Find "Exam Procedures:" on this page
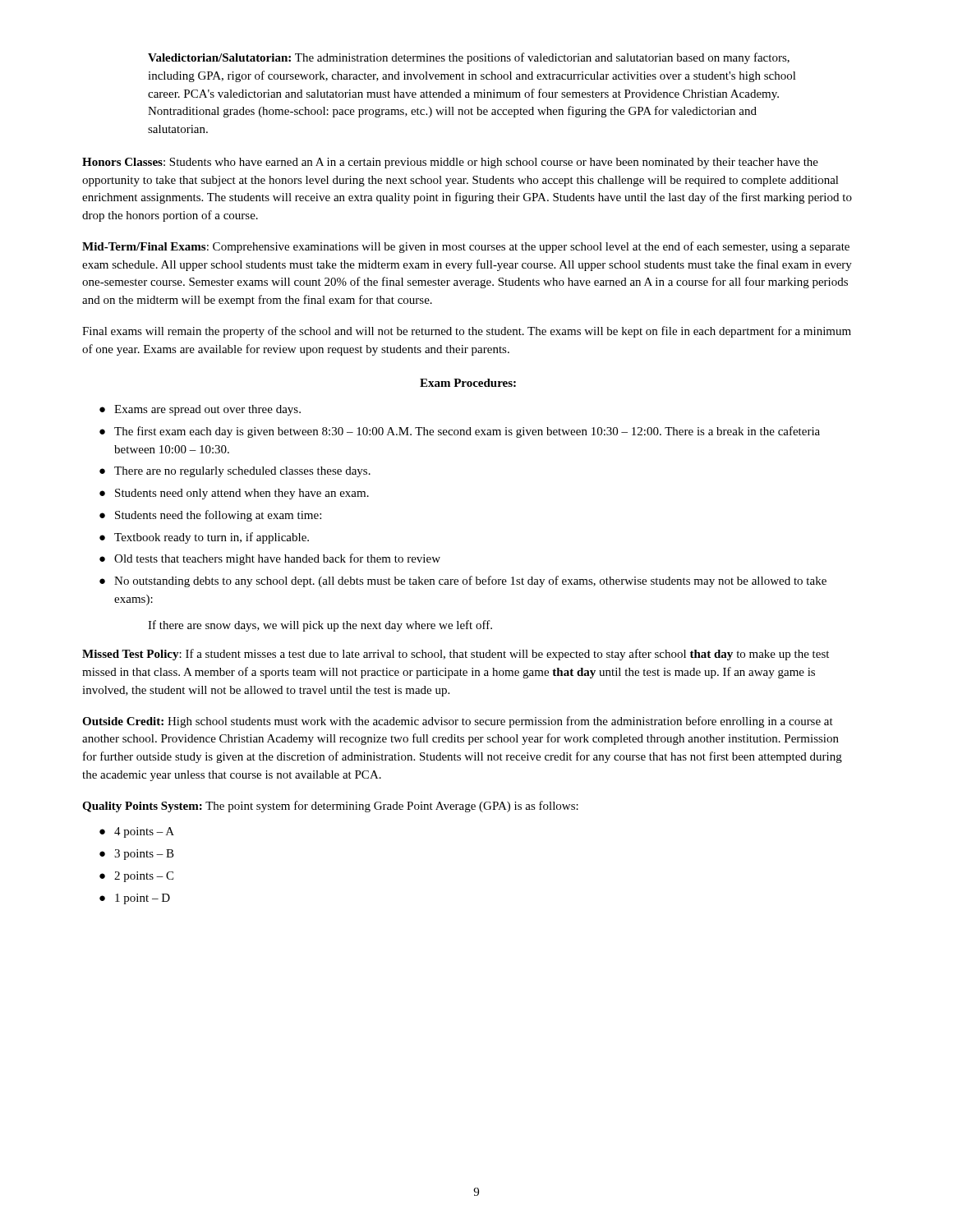Image resolution: width=953 pixels, height=1232 pixels. click(x=468, y=383)
